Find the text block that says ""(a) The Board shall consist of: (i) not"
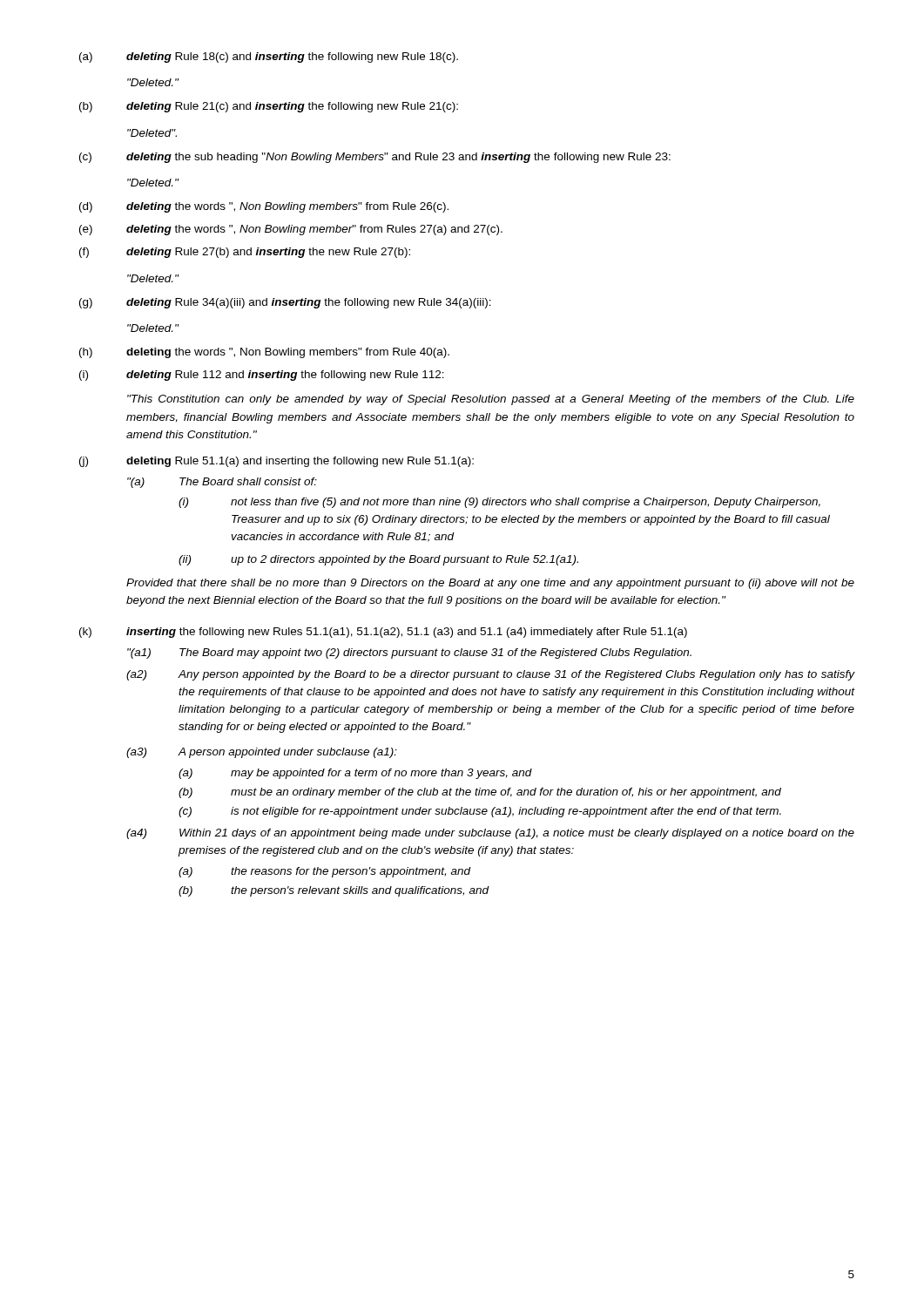The width and height of the screenshot is (924, 1307). (222, 483)
